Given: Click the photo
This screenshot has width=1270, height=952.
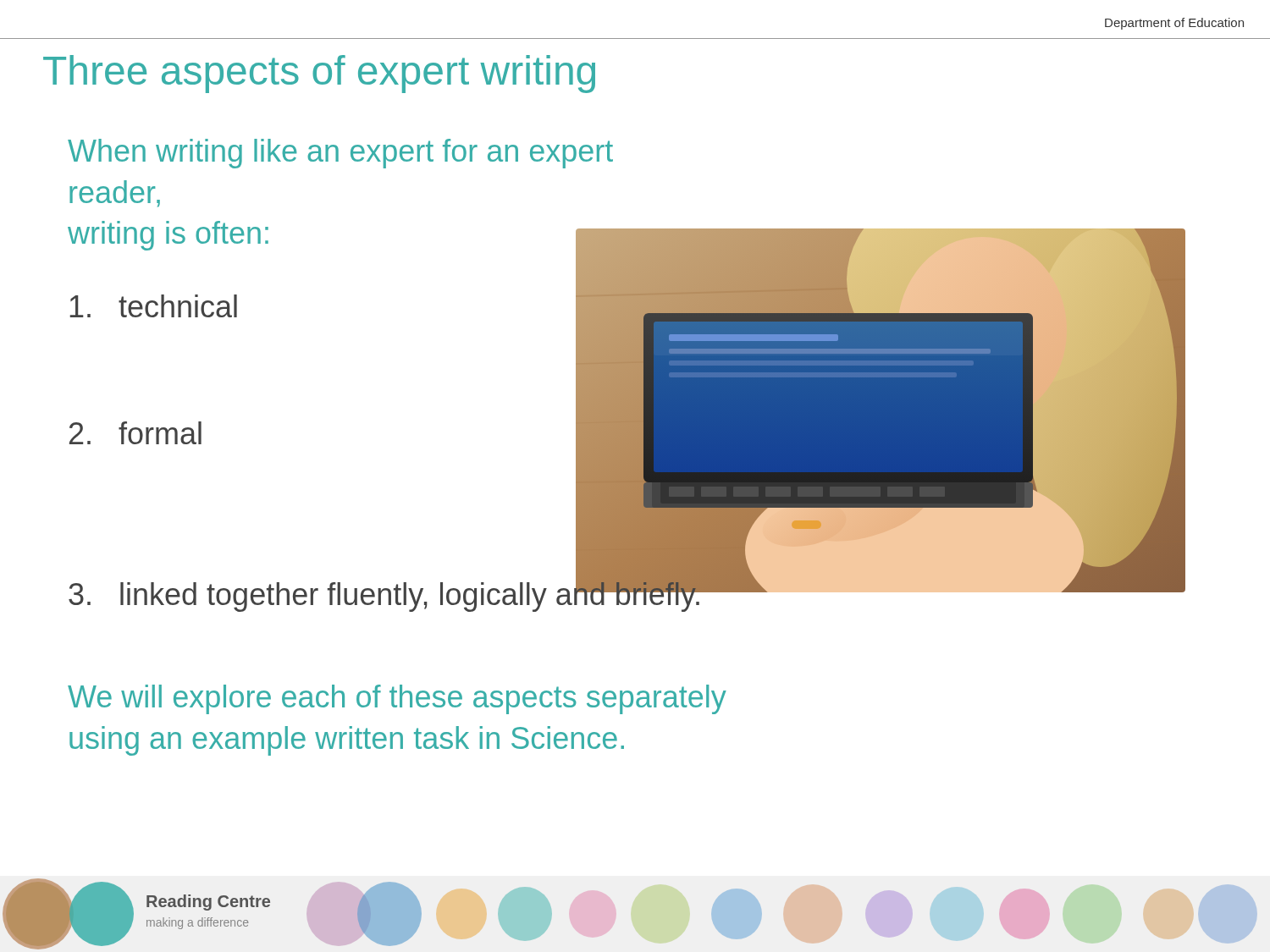Looking at the screenshot, I should pos(880,410).
